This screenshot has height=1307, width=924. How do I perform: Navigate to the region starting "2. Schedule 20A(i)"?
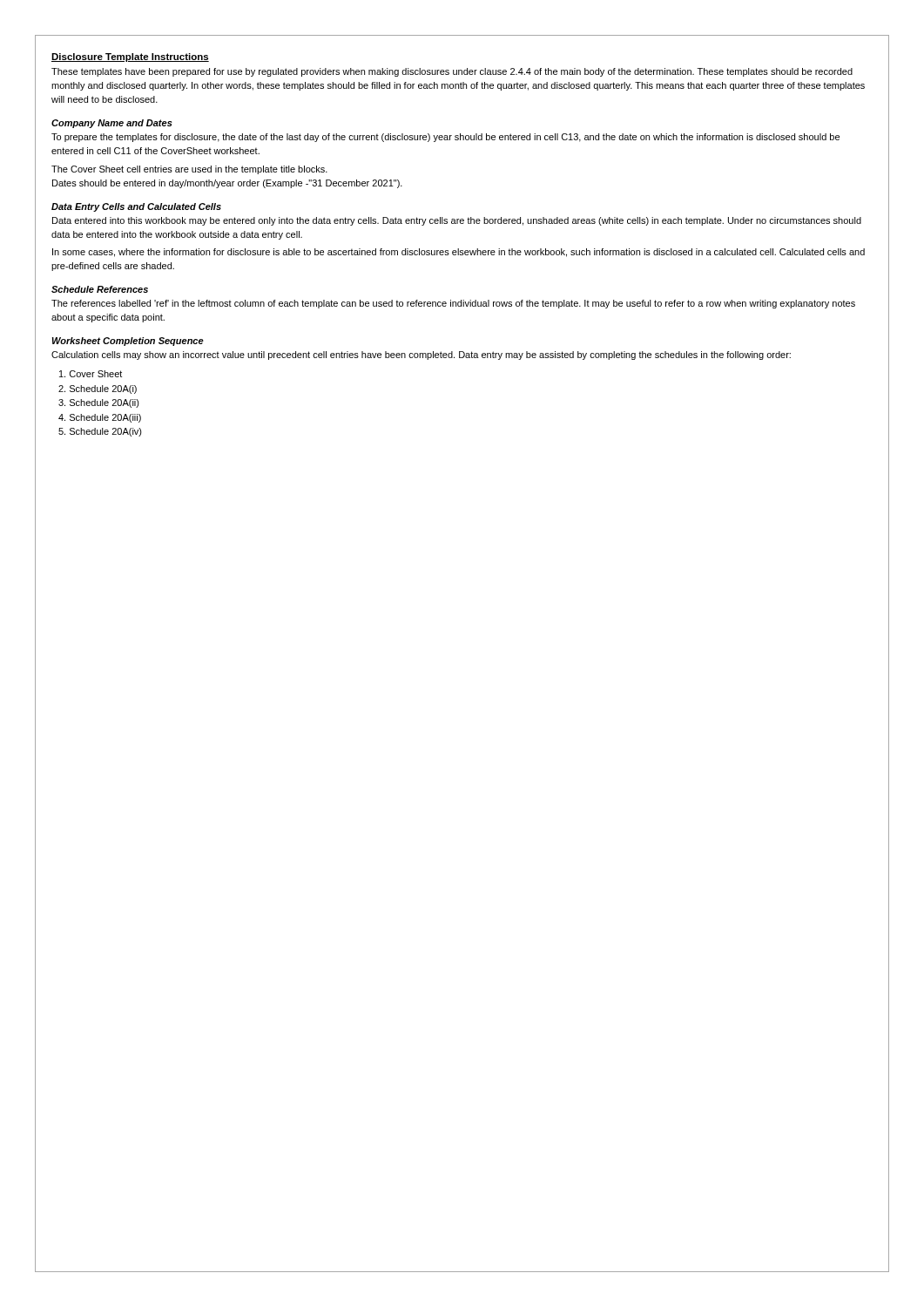tap(98, 388)
